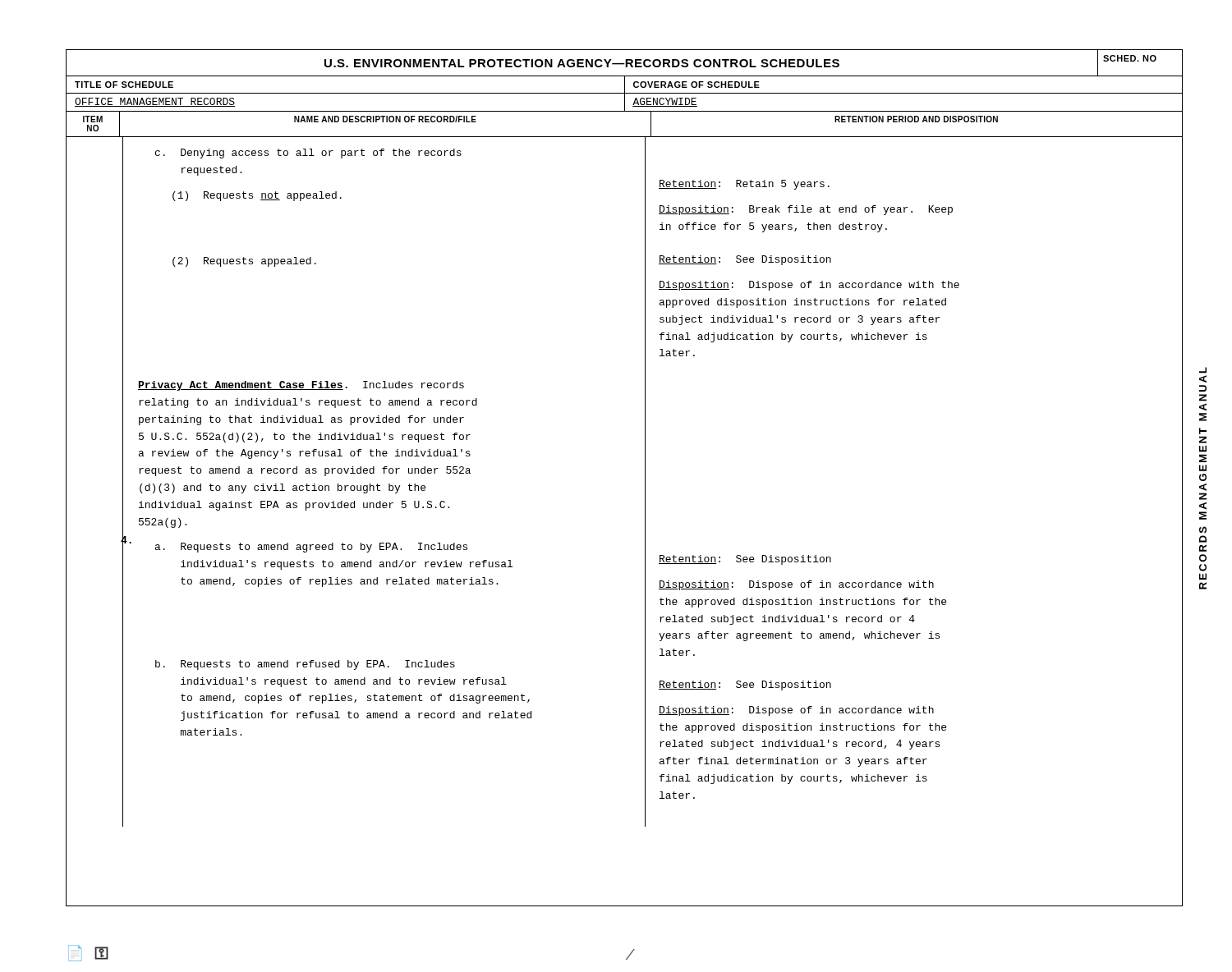Click on the text starting "TITLE OF SCHEDULE"
The image size is (1232, 972).
click(124, 85)
